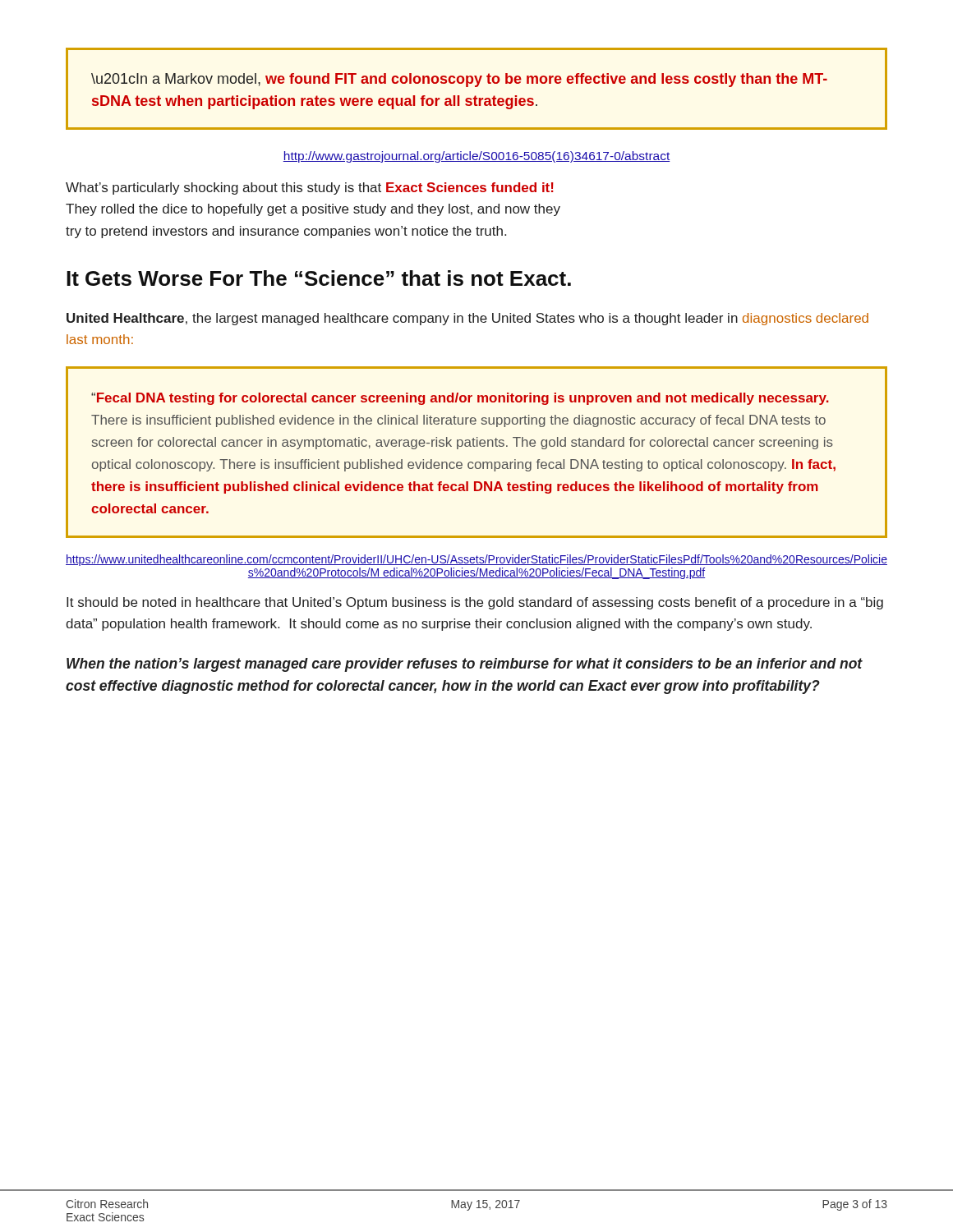Where is the passage that starts "When the nation’s largest managed care provider"?
953x1232 pixels.
464,675
